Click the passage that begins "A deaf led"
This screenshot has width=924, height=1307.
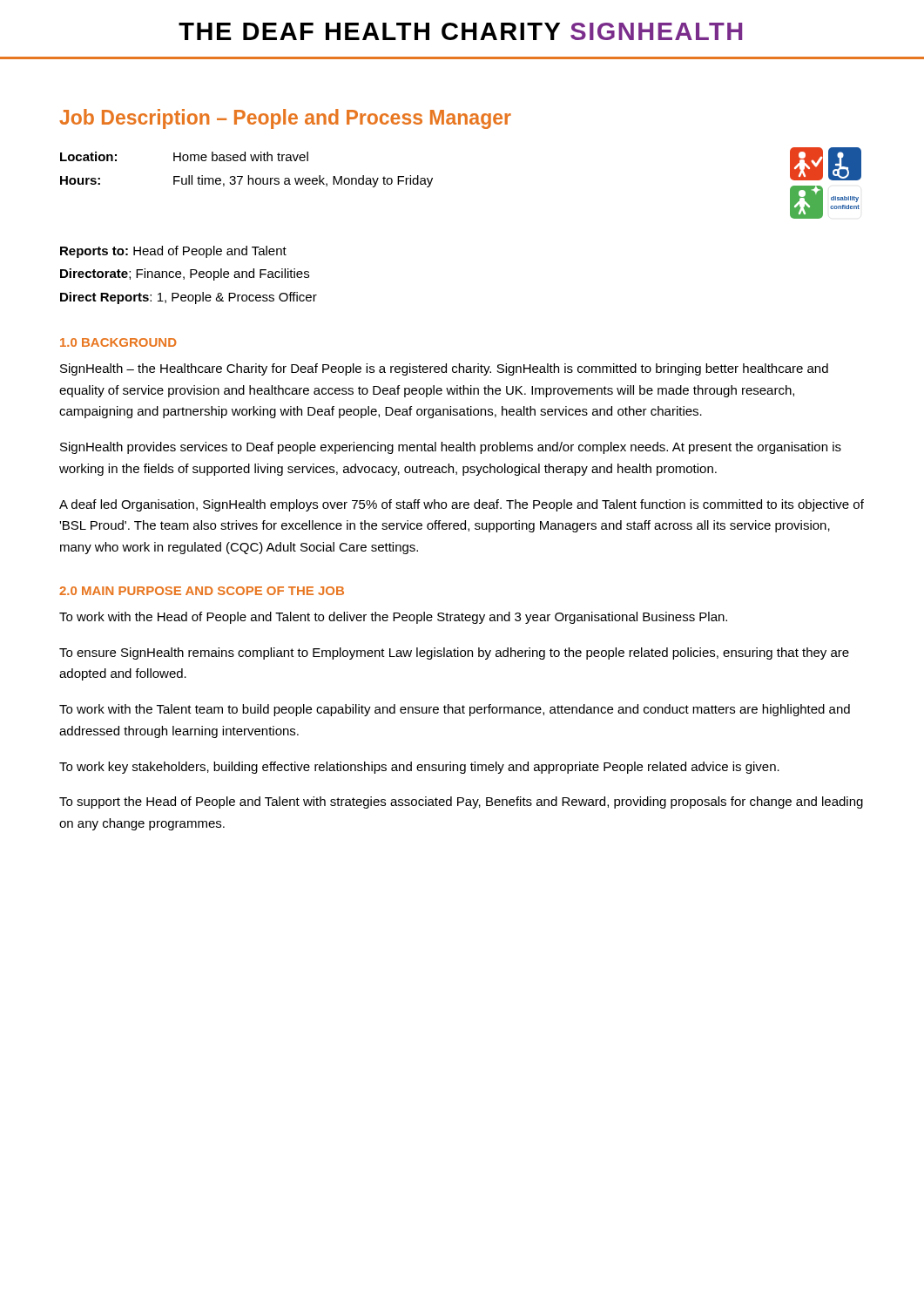click(x=462, y=525)
